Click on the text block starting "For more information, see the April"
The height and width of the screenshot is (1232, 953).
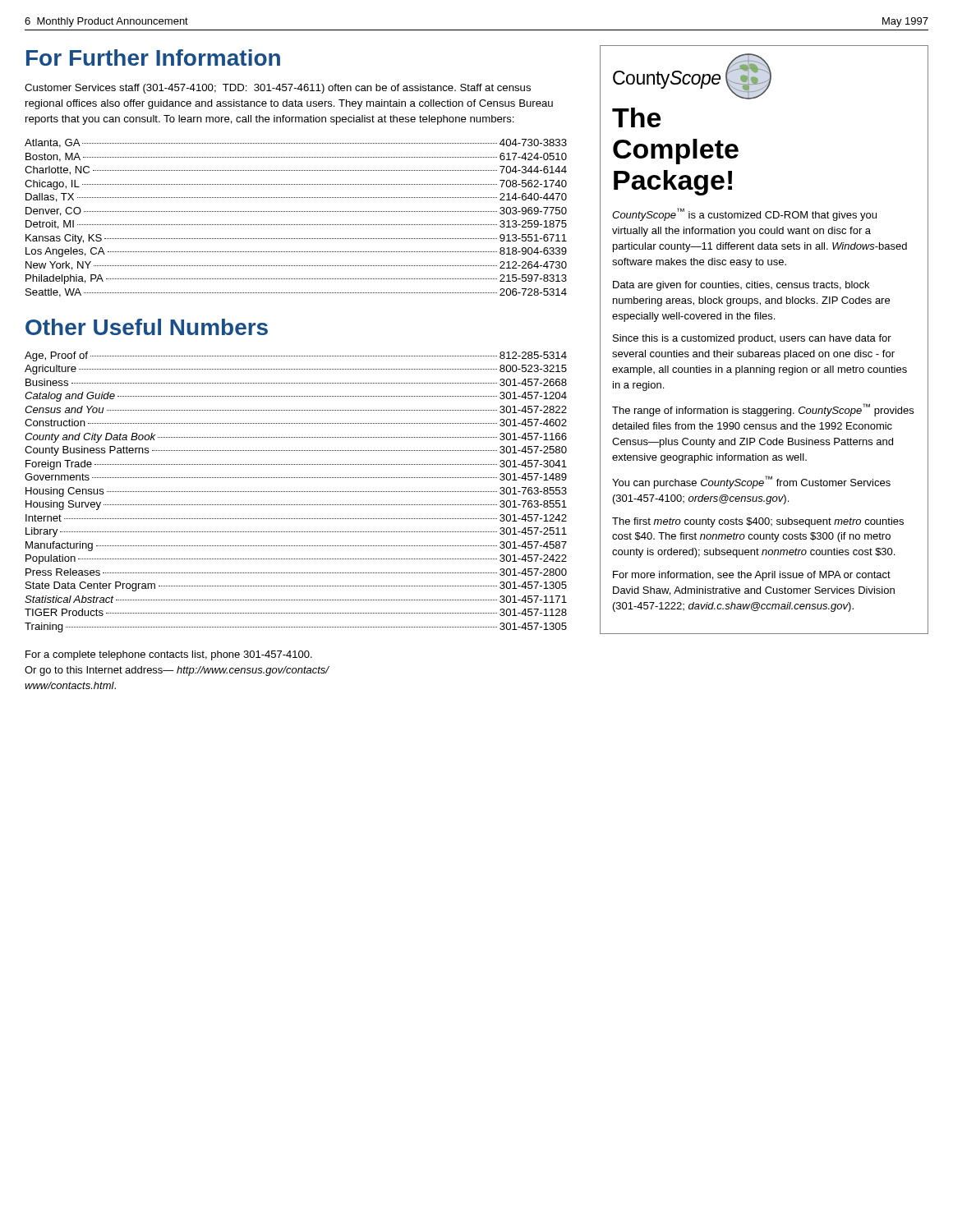764,591
